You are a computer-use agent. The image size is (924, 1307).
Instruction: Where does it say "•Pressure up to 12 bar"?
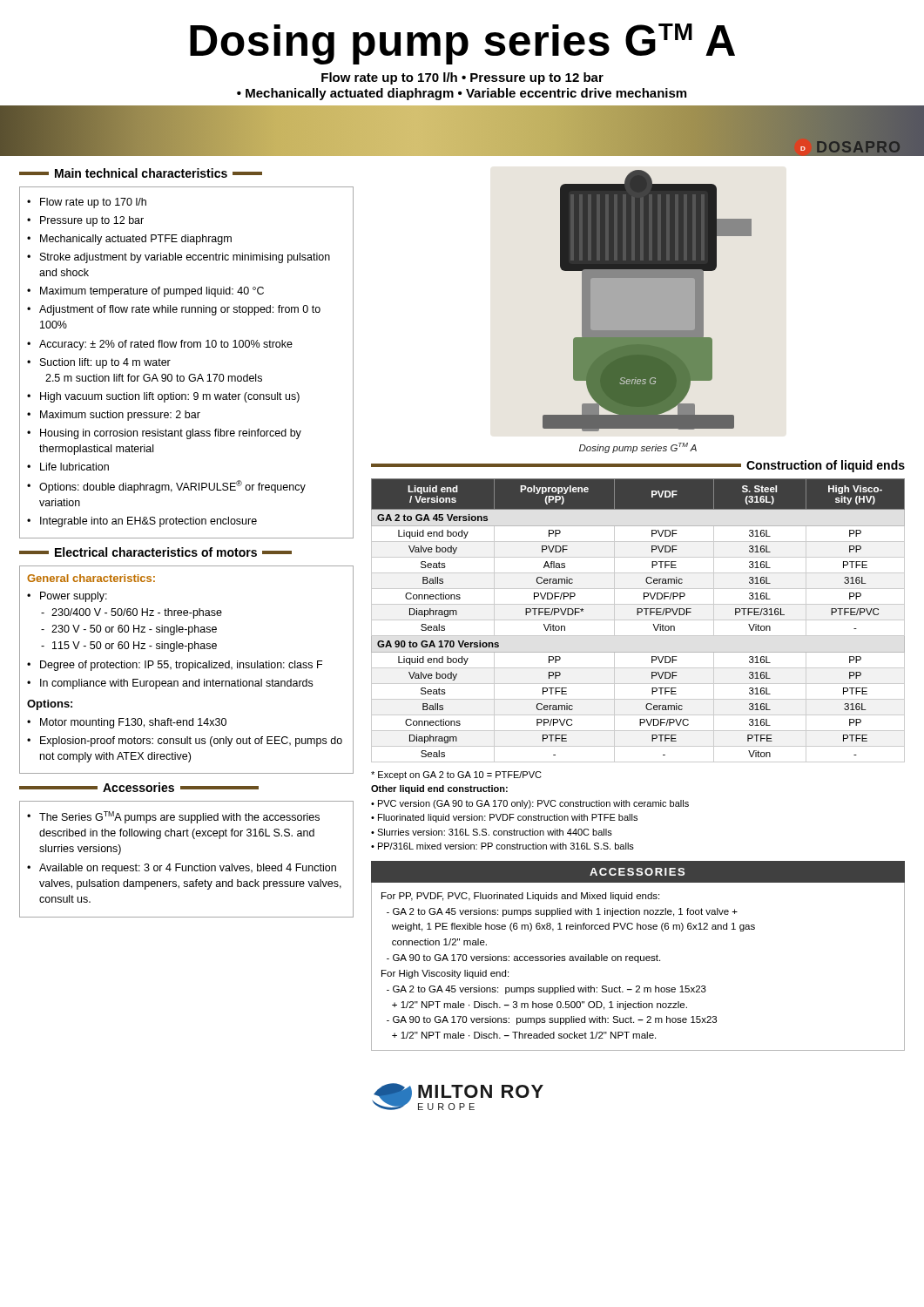point(85,220)
